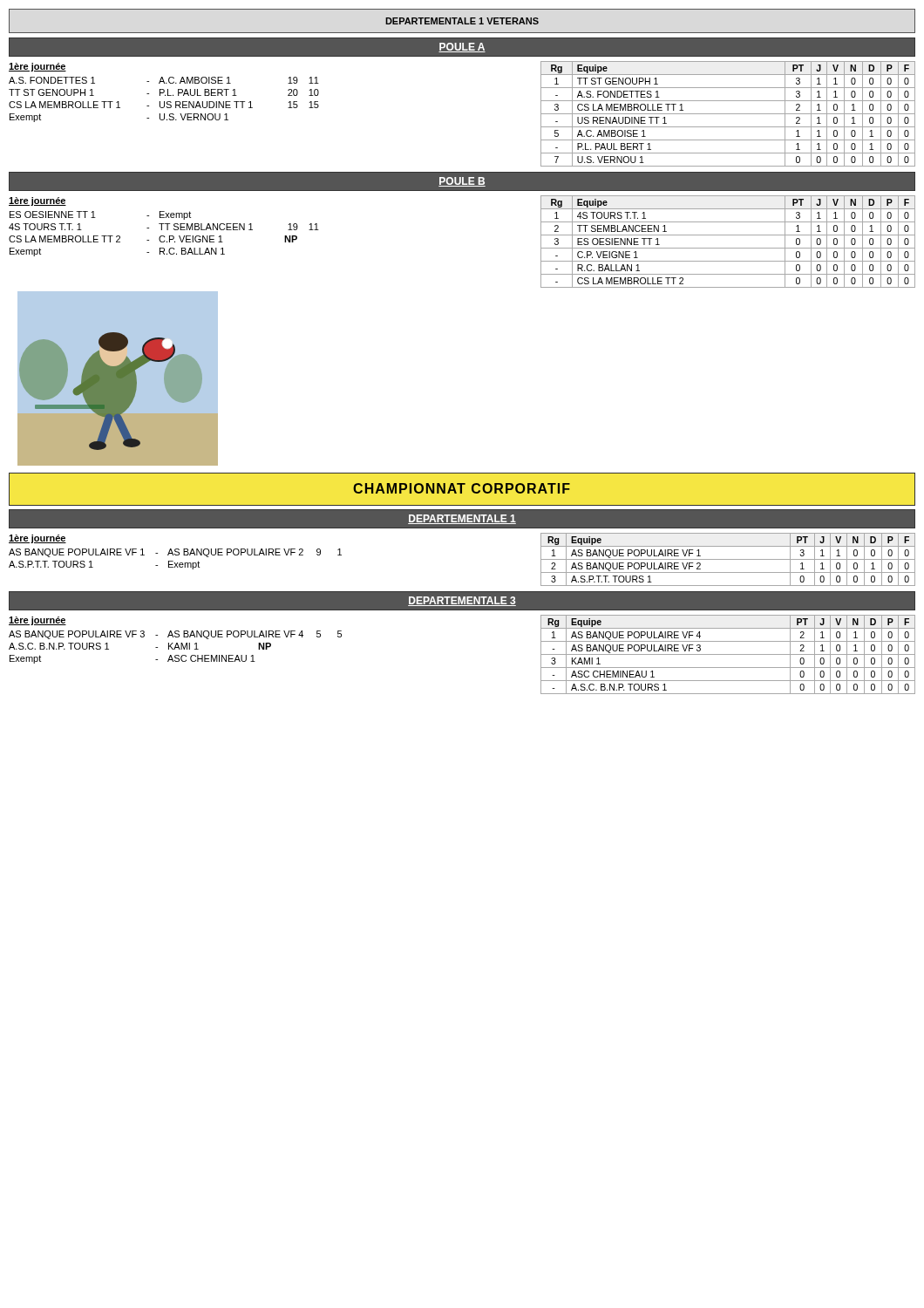The height and width of the screenshot is (1308, 924).
Task: Select the region starting "A.S.P.T.T. TOURS 1 -"
Action: 156,564
